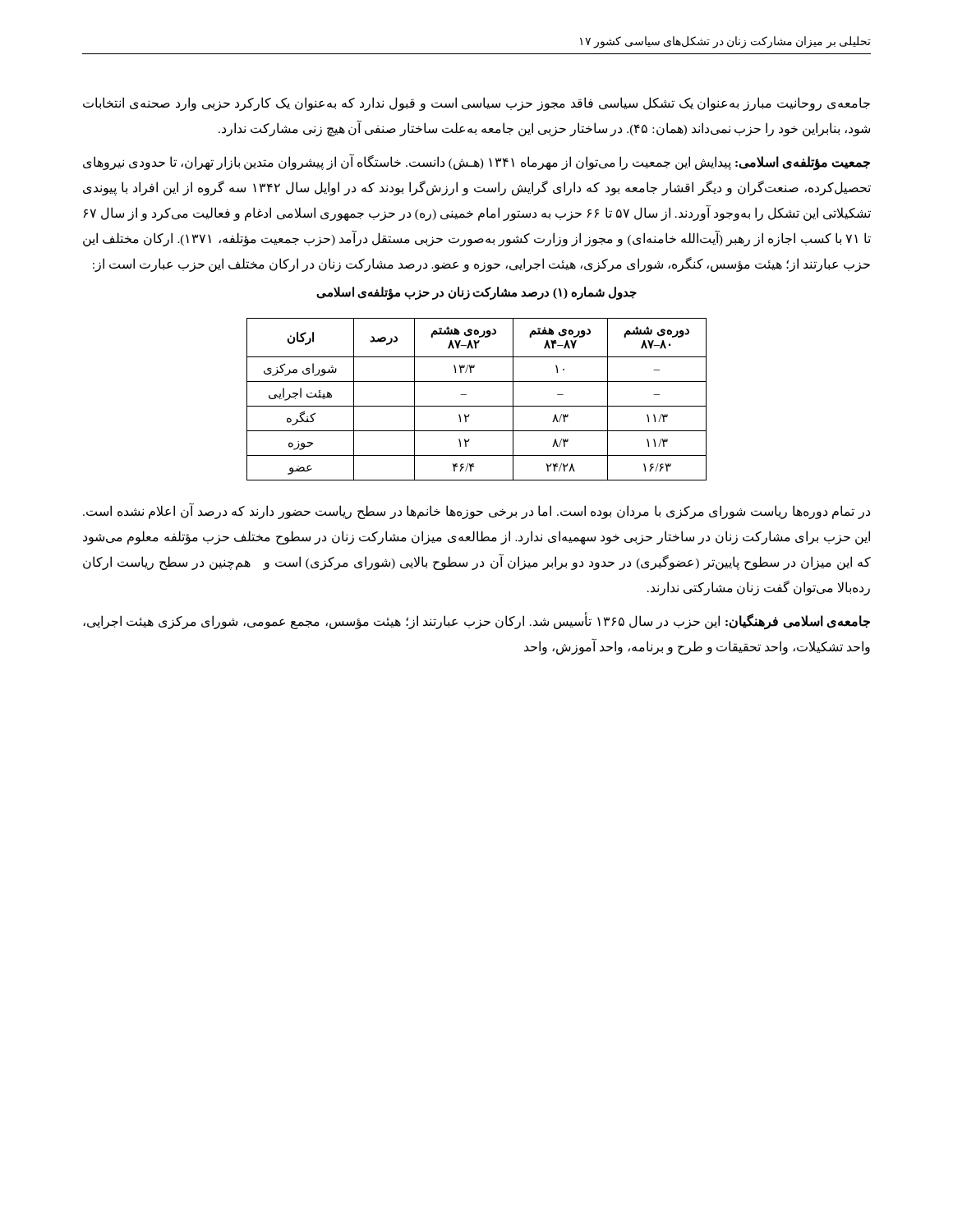953x1232 pixels.
Task: Where is the passage that starts "جمعیت مؤتلفه‌ی اسلامی:"?
Action: coord(476,213)
